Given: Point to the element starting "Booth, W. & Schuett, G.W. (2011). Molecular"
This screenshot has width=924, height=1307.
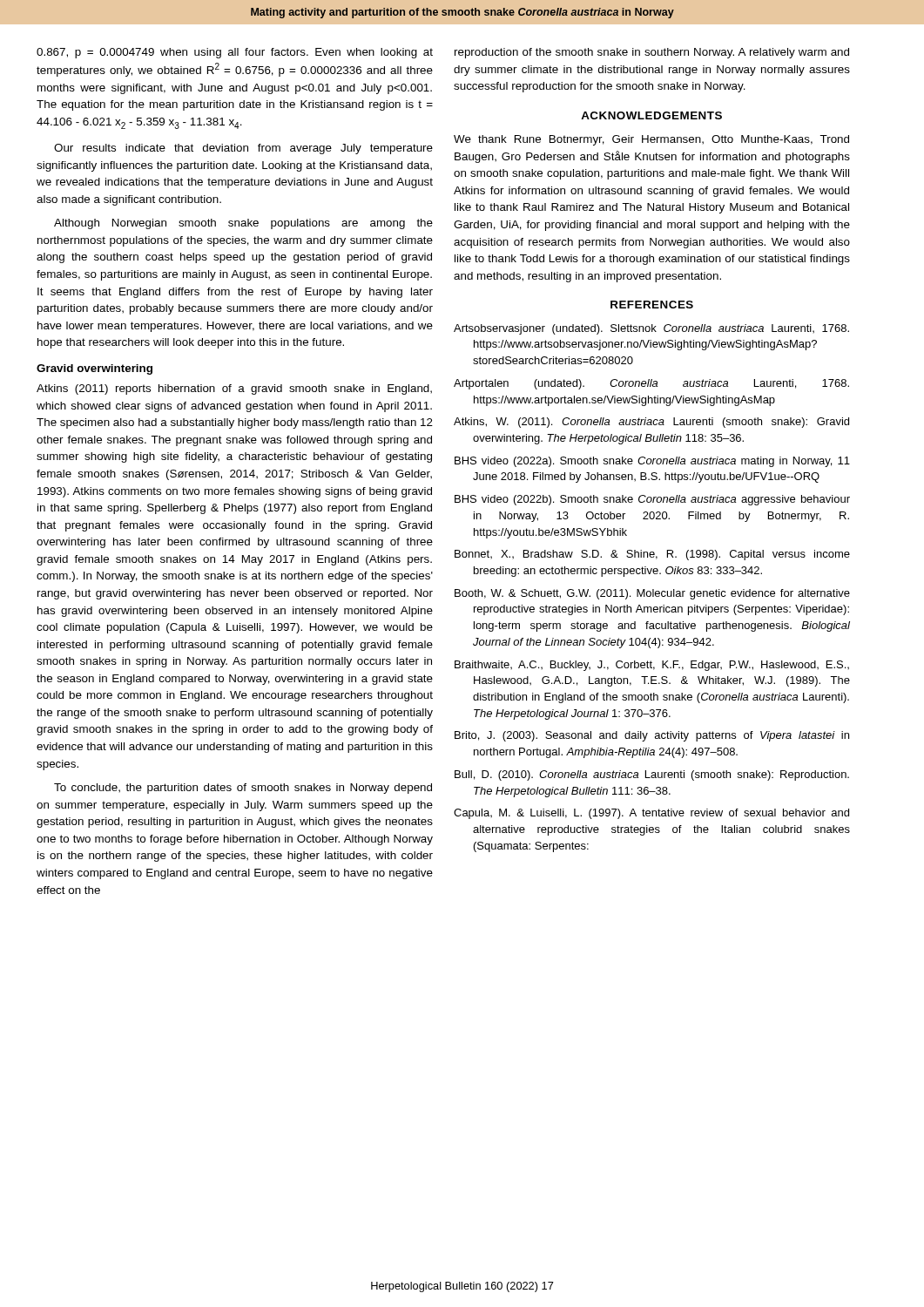Looking at the screenshot, I should tap(652, 617).
